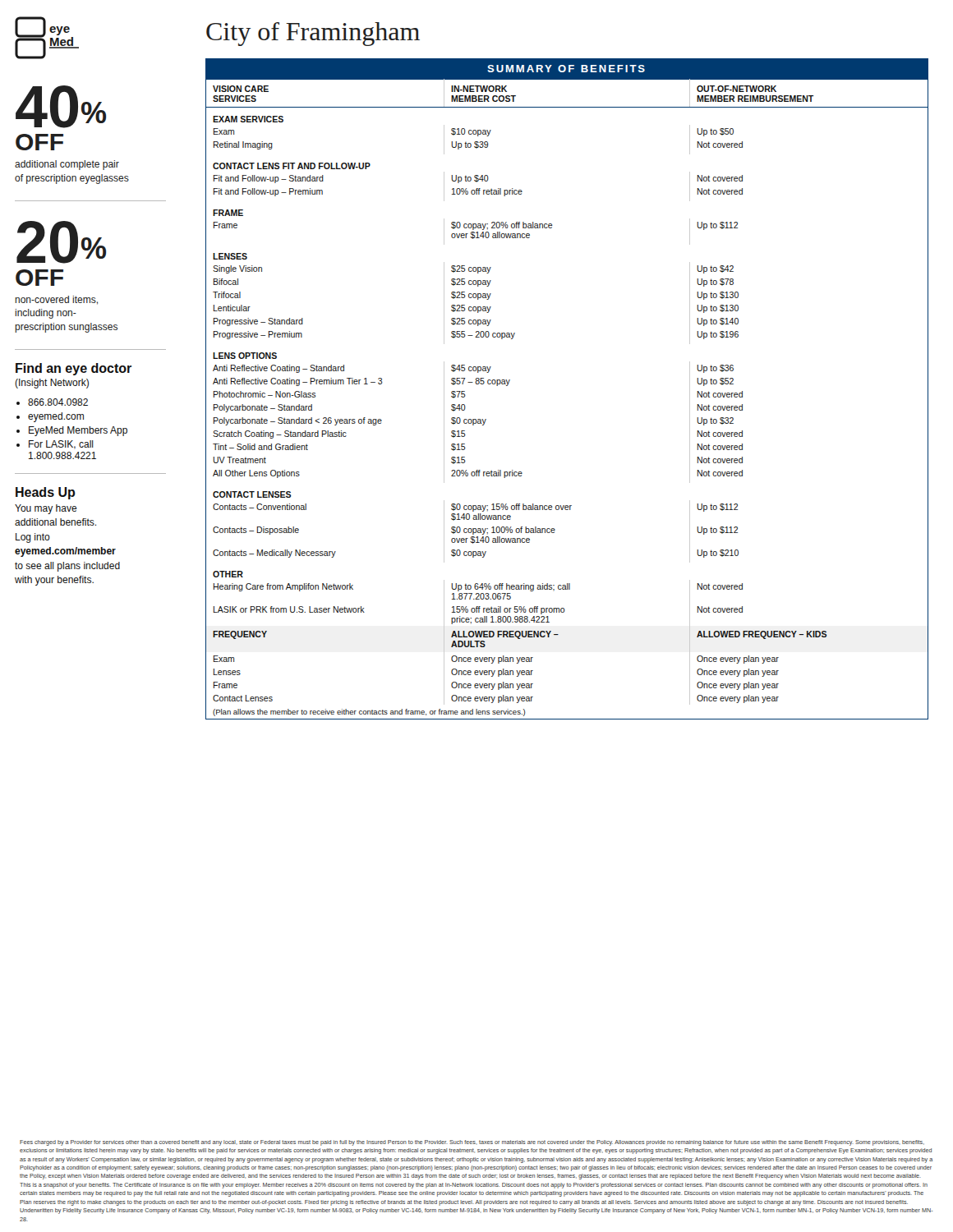Find a table
This screenshot has width=953, height=1232.
tap(567, 389)
